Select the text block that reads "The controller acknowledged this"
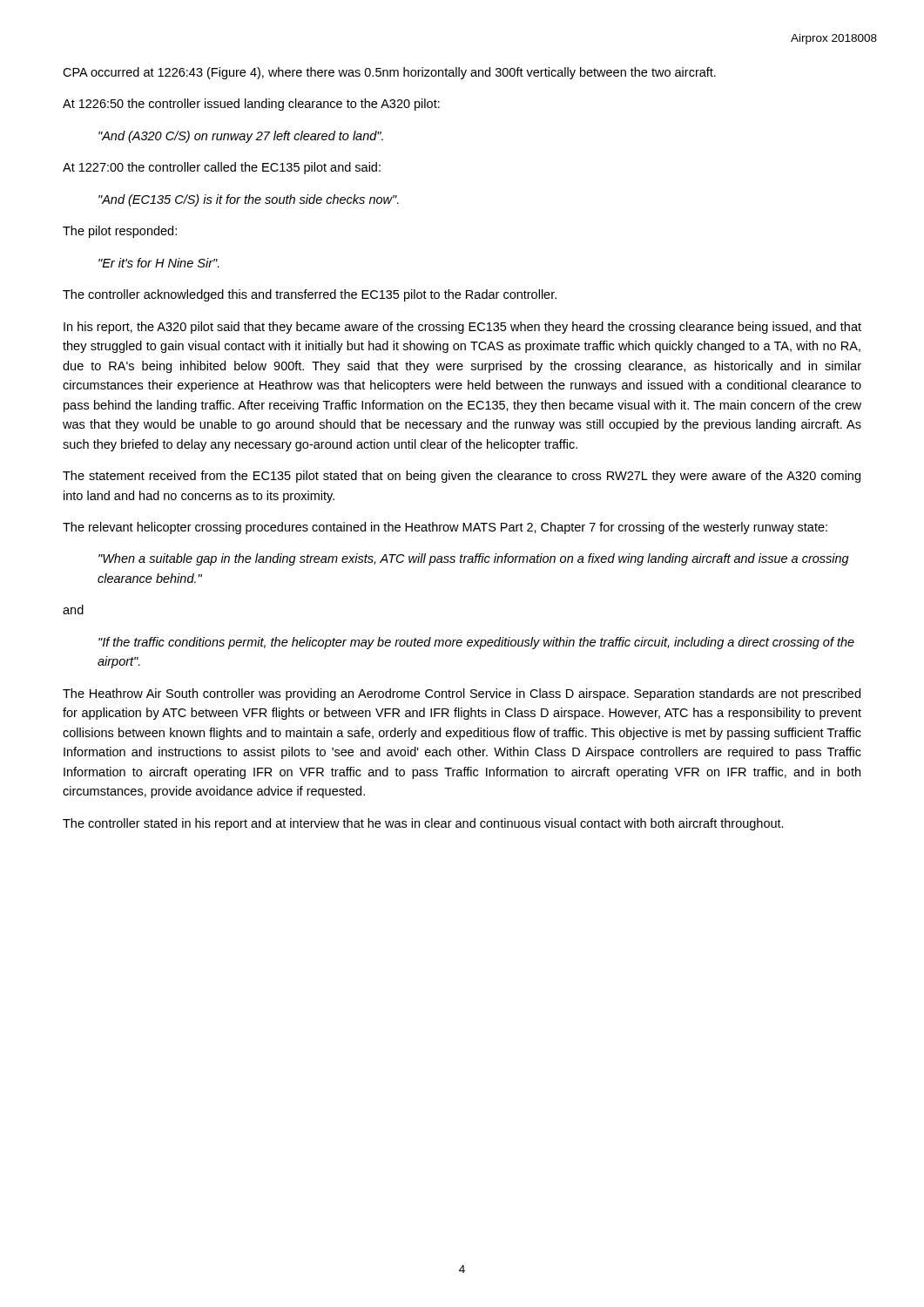 pyautogui.click(x=310, y=295)
